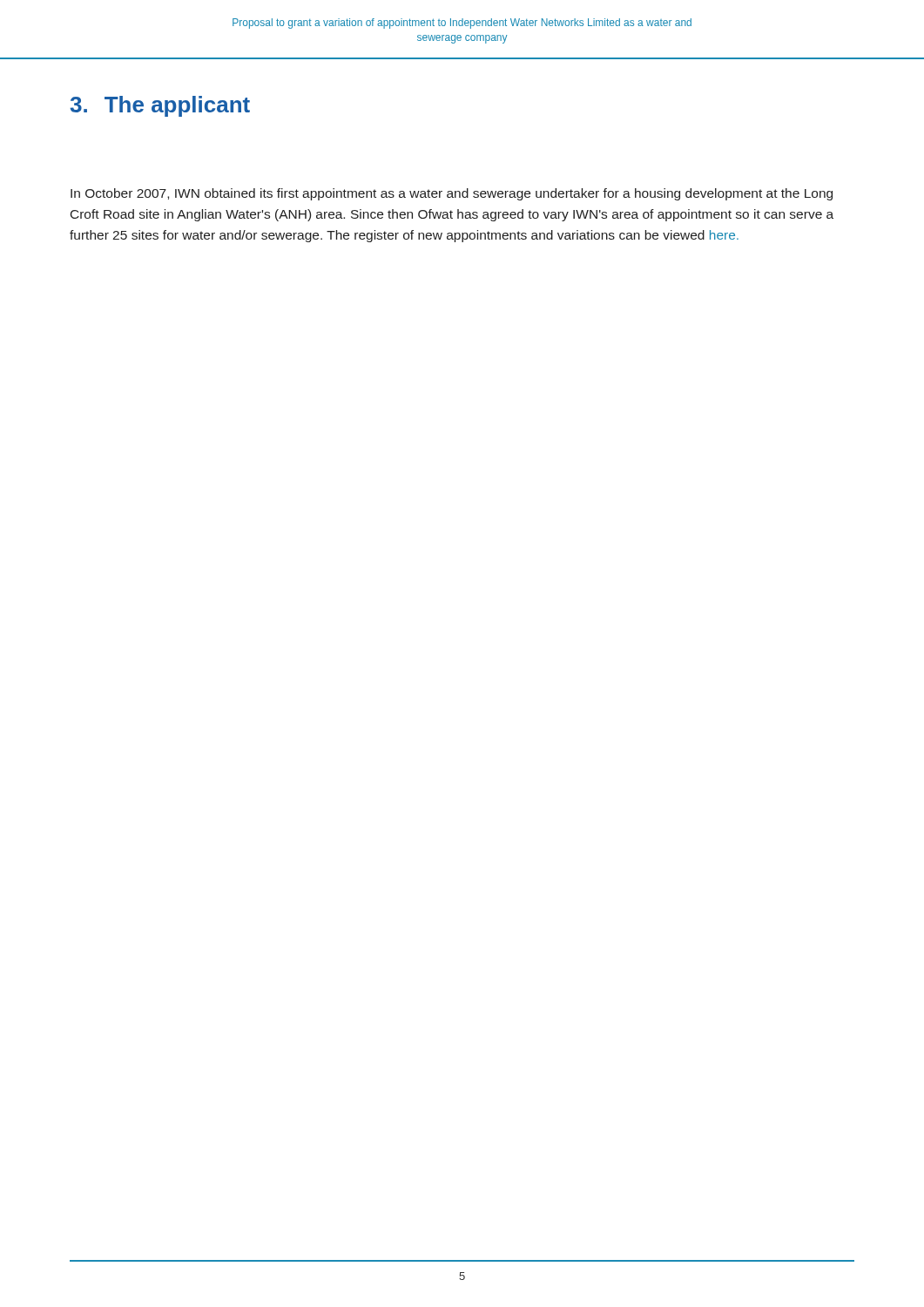
Task: Select the section header
Action: tap(160, 105)
